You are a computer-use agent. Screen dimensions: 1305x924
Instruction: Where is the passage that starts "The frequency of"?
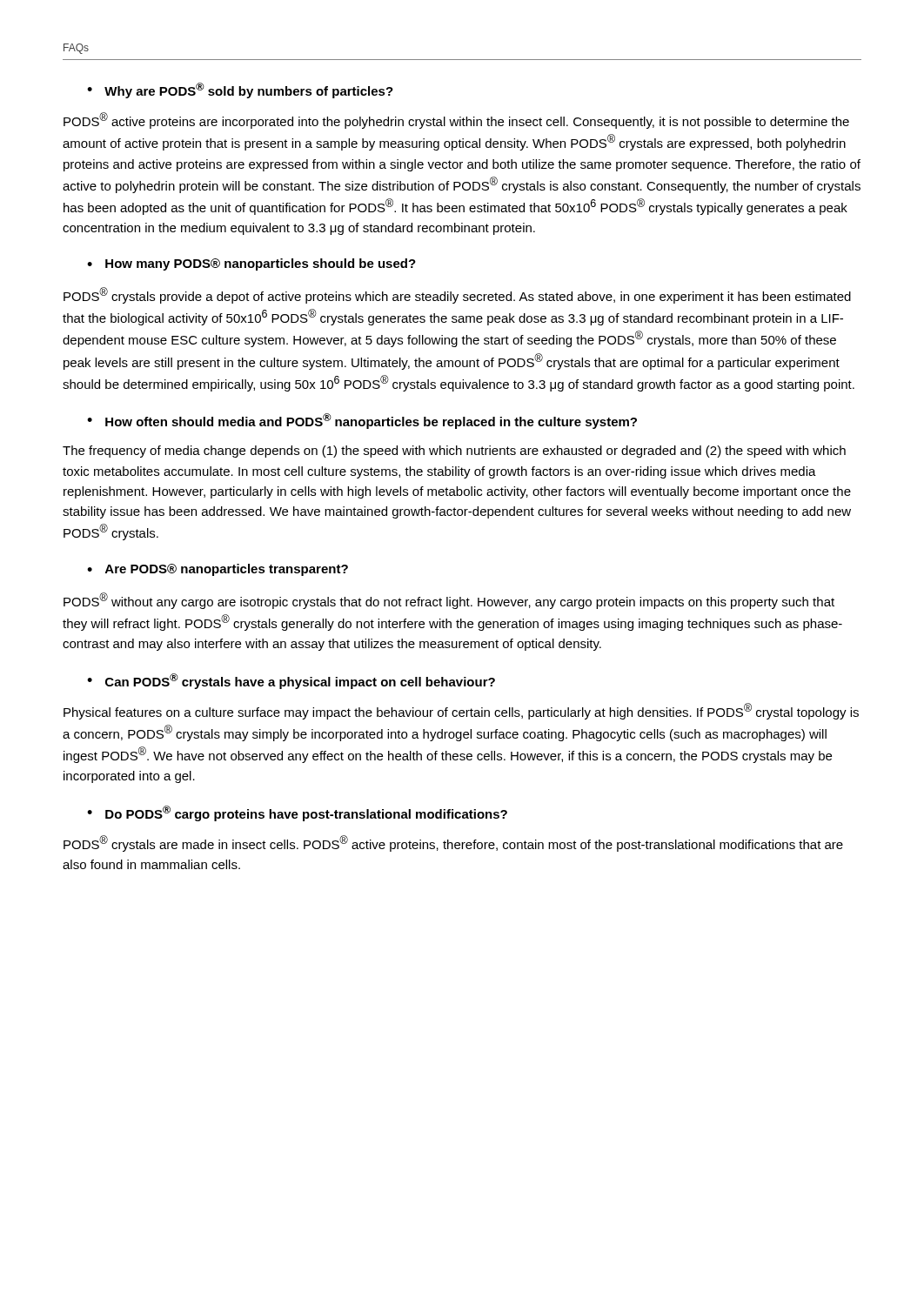pyautogui.click(x=457, y=492)
